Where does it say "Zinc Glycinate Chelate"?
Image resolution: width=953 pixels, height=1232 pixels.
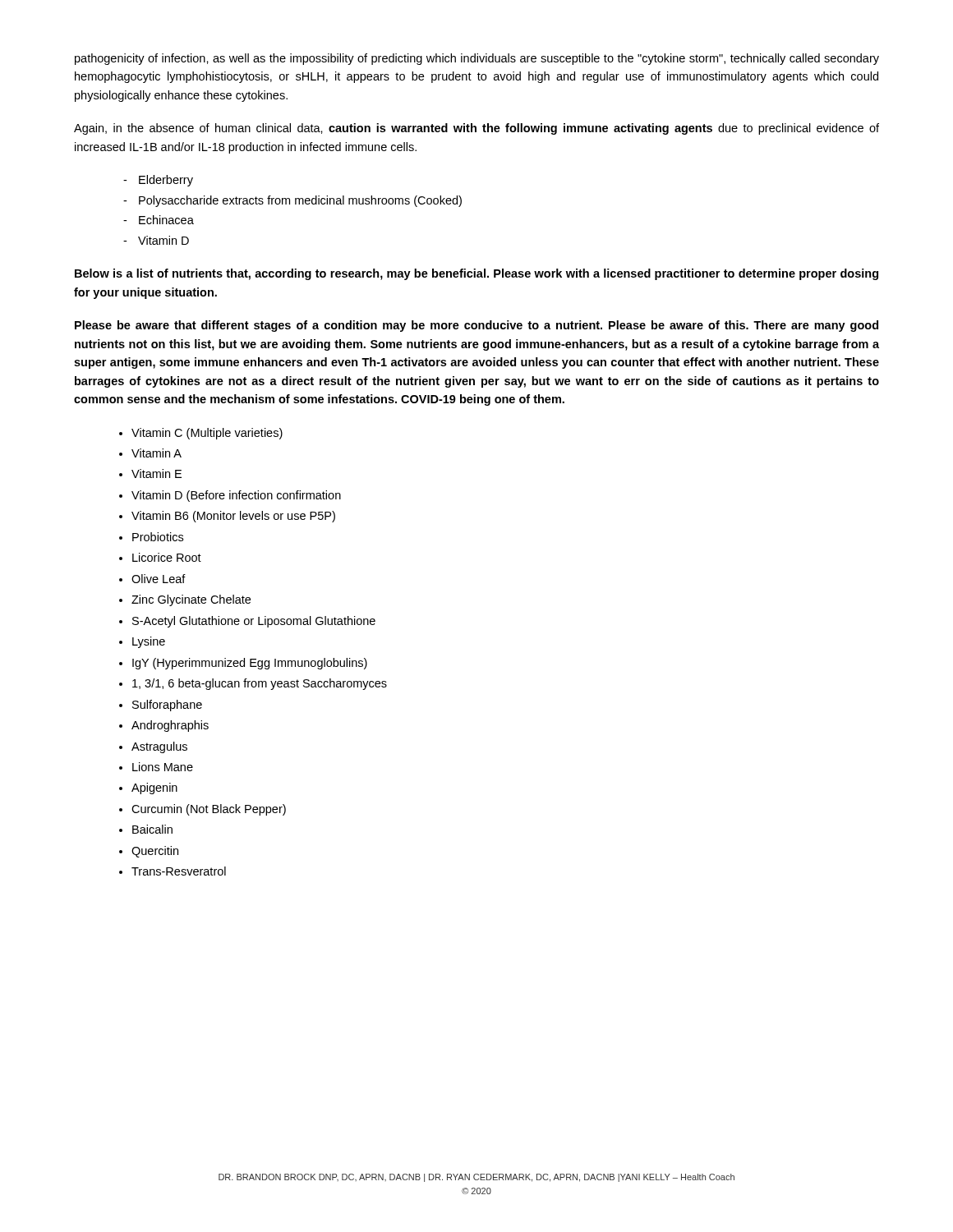(191, 600)
